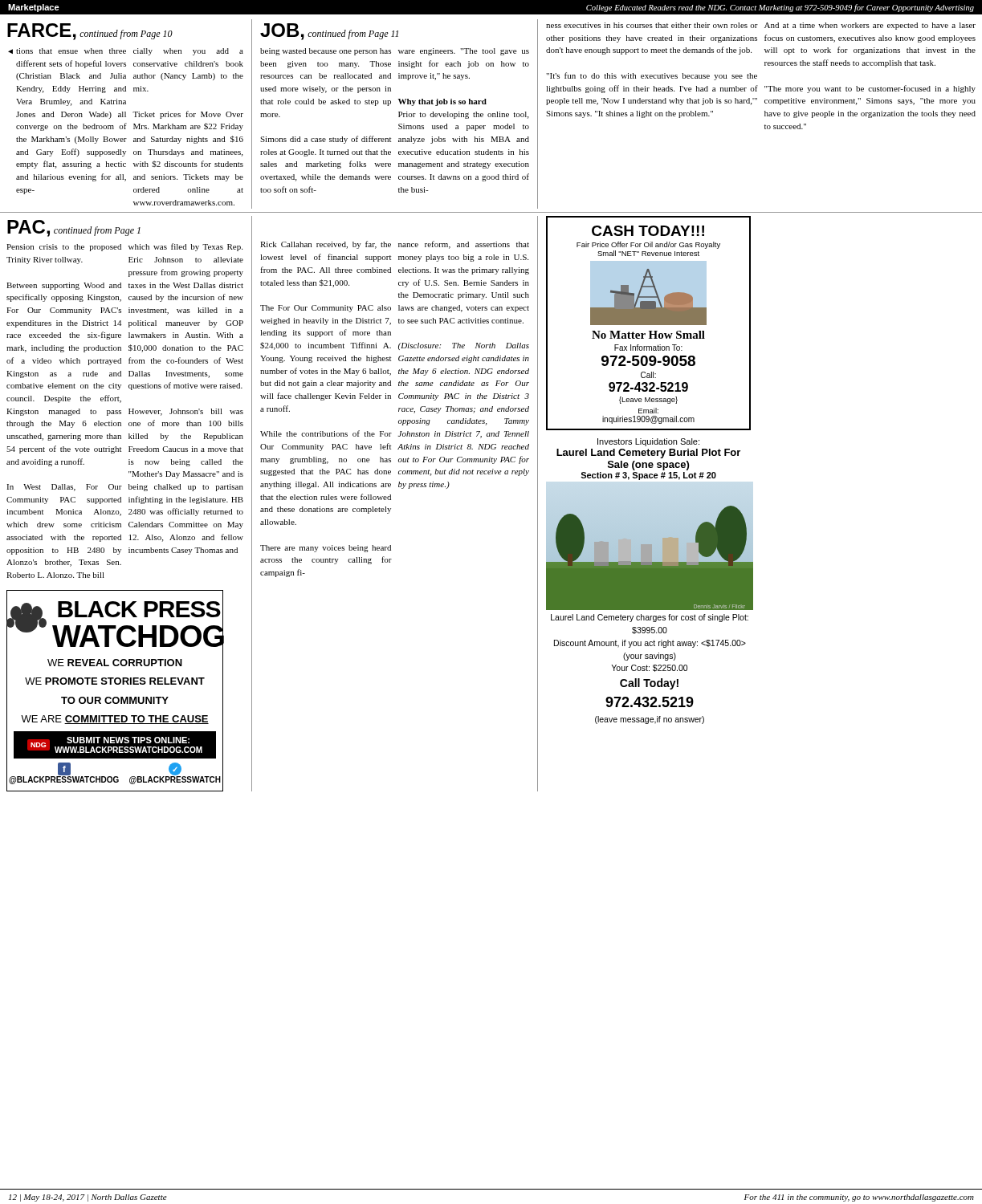Screen dimensions: 1204x982
Task: Click on the text block that says "Rick Callahan received, by"
Action: point(326,408)
